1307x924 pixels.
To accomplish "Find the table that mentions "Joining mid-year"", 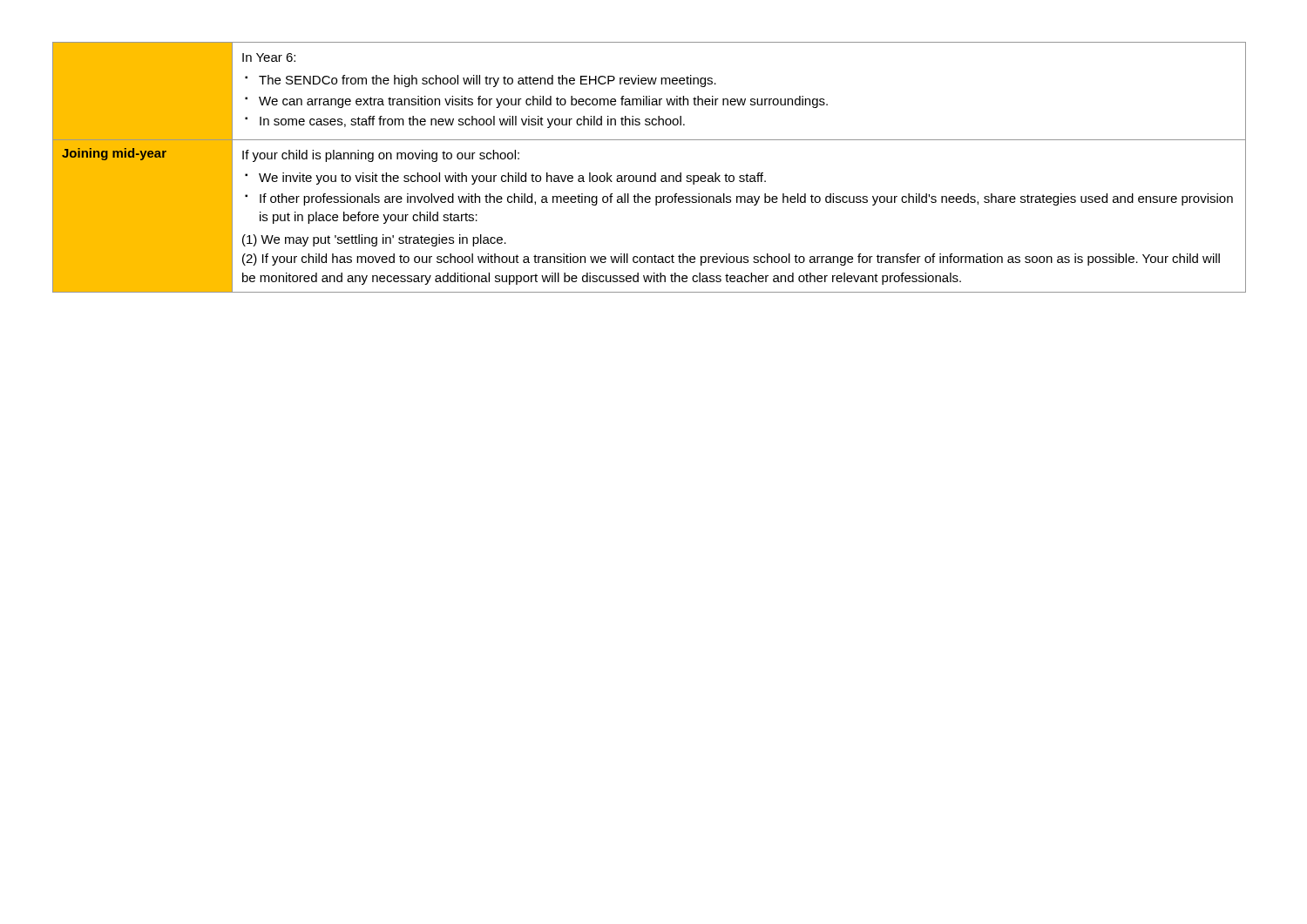I will click(649, 167).
